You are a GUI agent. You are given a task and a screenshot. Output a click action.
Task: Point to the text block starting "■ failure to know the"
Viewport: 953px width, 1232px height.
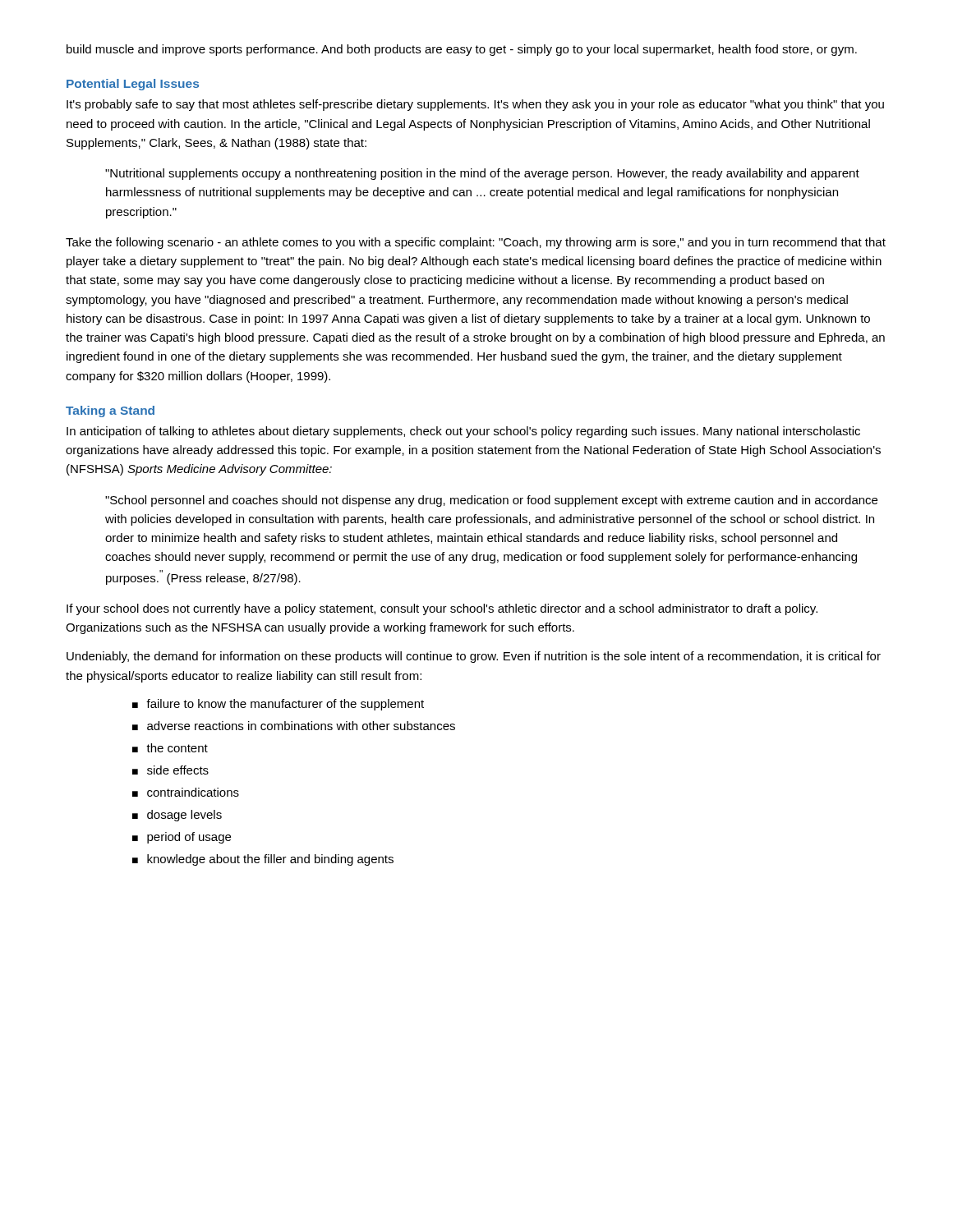tap(278, 704)
